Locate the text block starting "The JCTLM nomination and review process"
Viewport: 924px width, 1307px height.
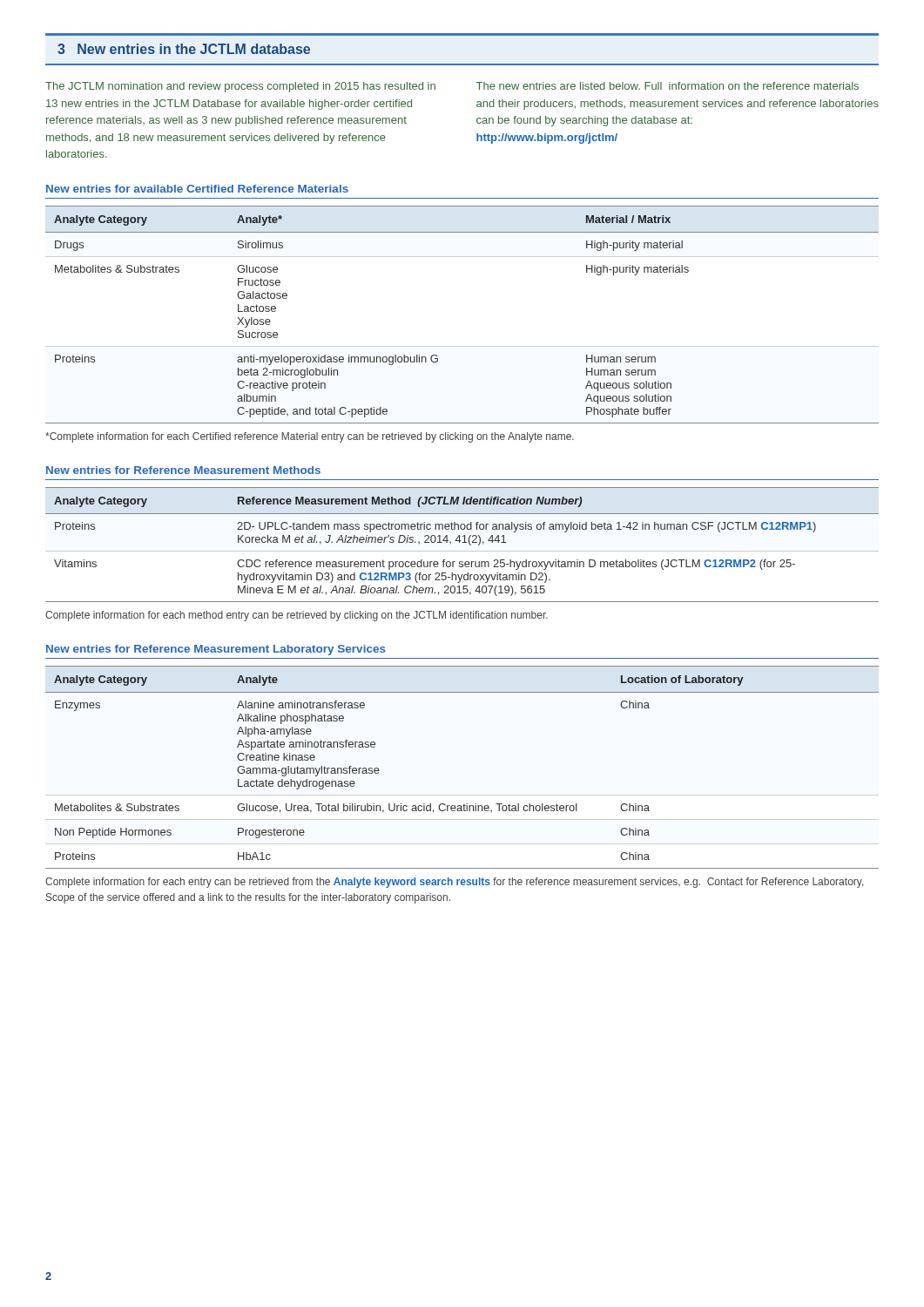pos(241,120)
